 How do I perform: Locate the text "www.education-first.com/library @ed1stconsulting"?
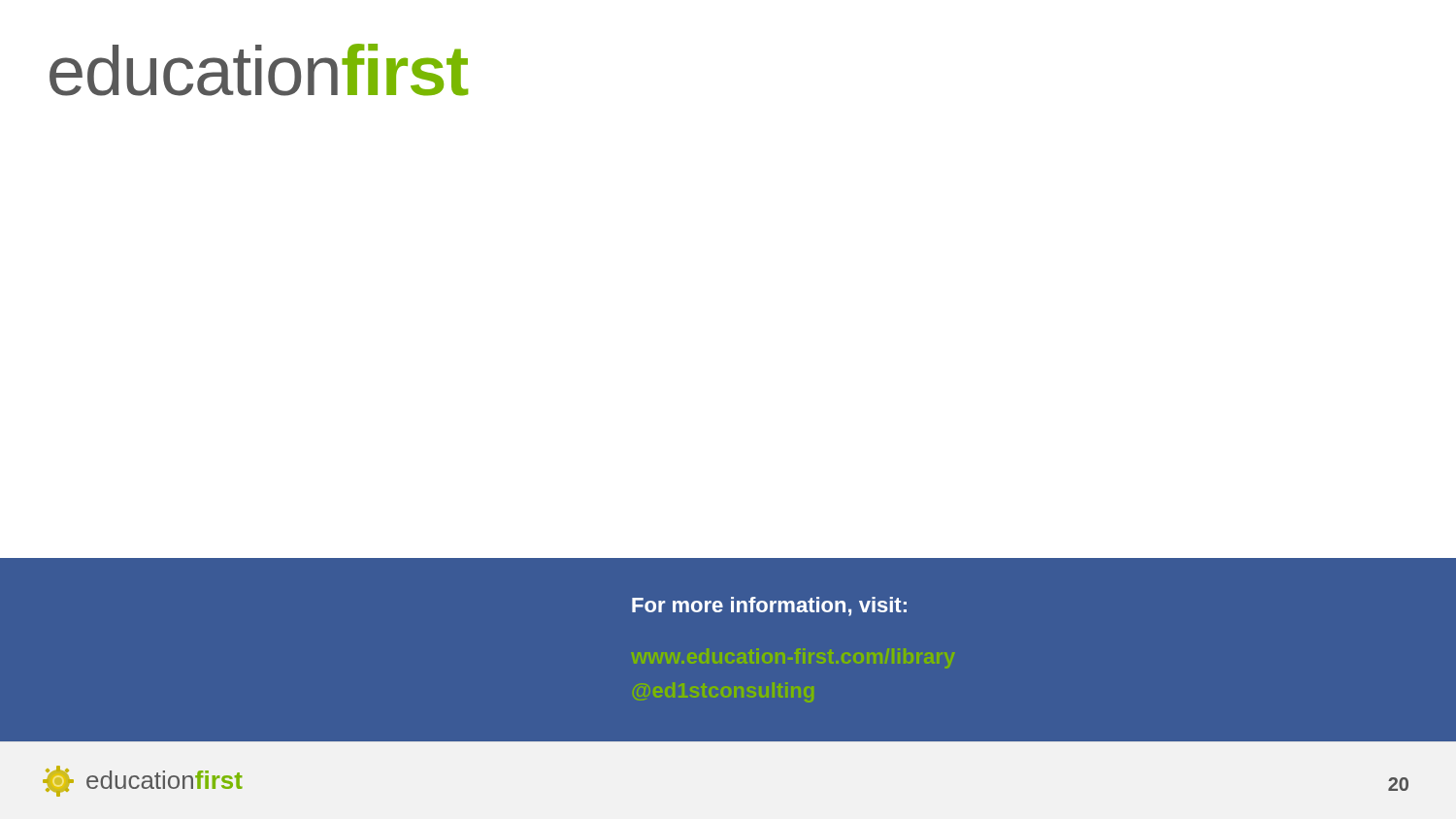click(793, 673)
